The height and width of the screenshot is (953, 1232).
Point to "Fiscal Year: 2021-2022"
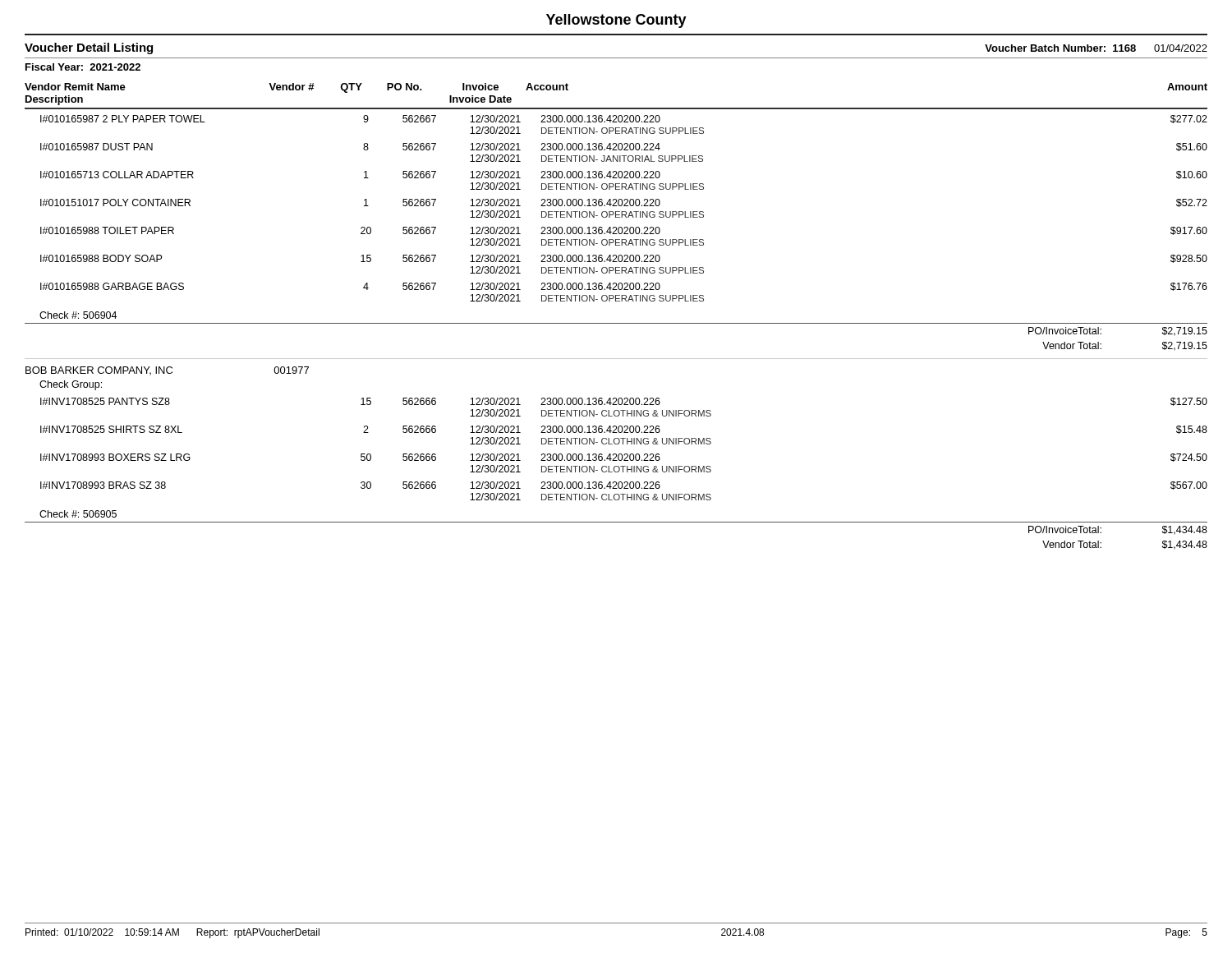pos(83,67)
